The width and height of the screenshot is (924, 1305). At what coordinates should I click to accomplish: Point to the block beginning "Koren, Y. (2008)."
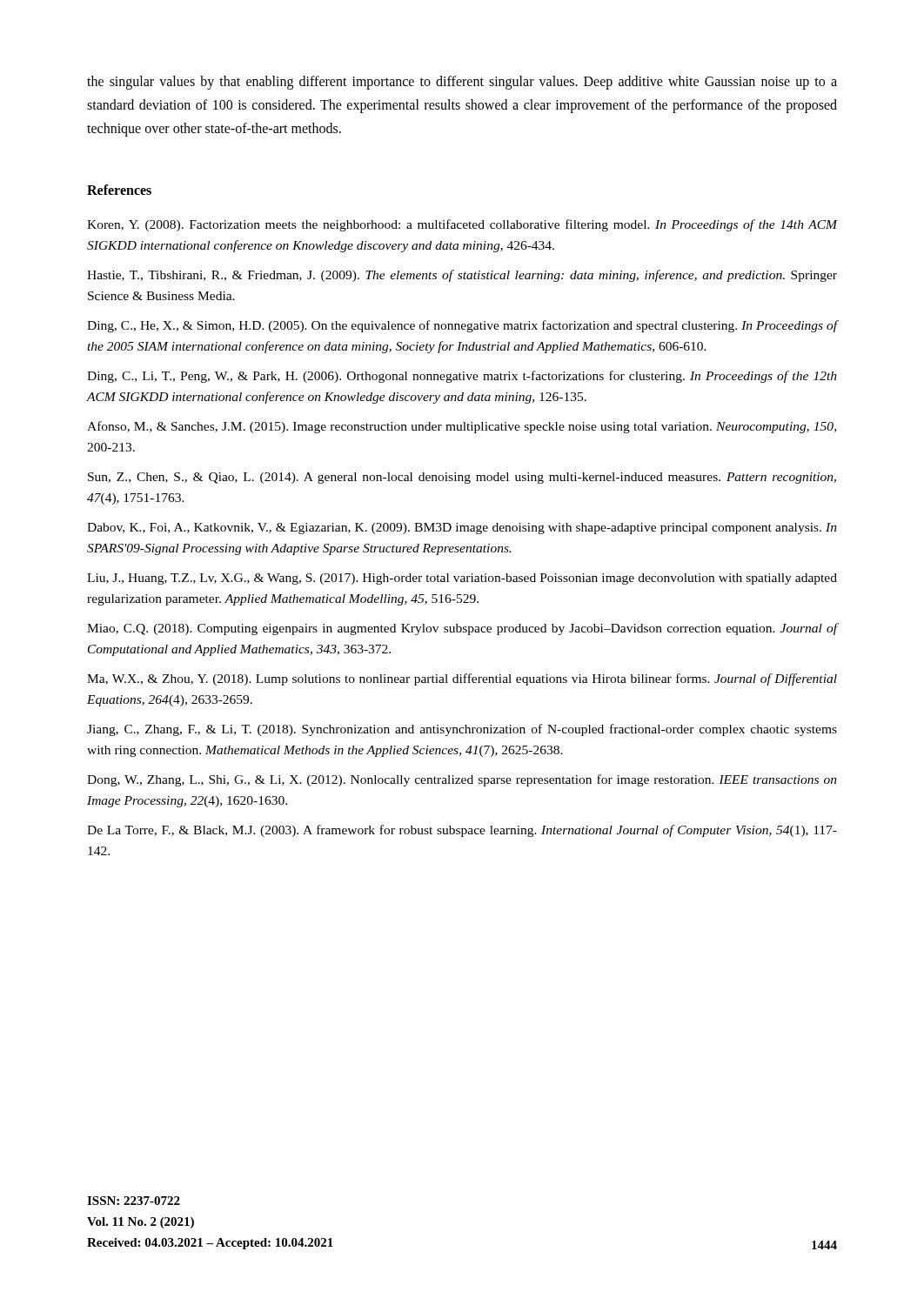462,234
